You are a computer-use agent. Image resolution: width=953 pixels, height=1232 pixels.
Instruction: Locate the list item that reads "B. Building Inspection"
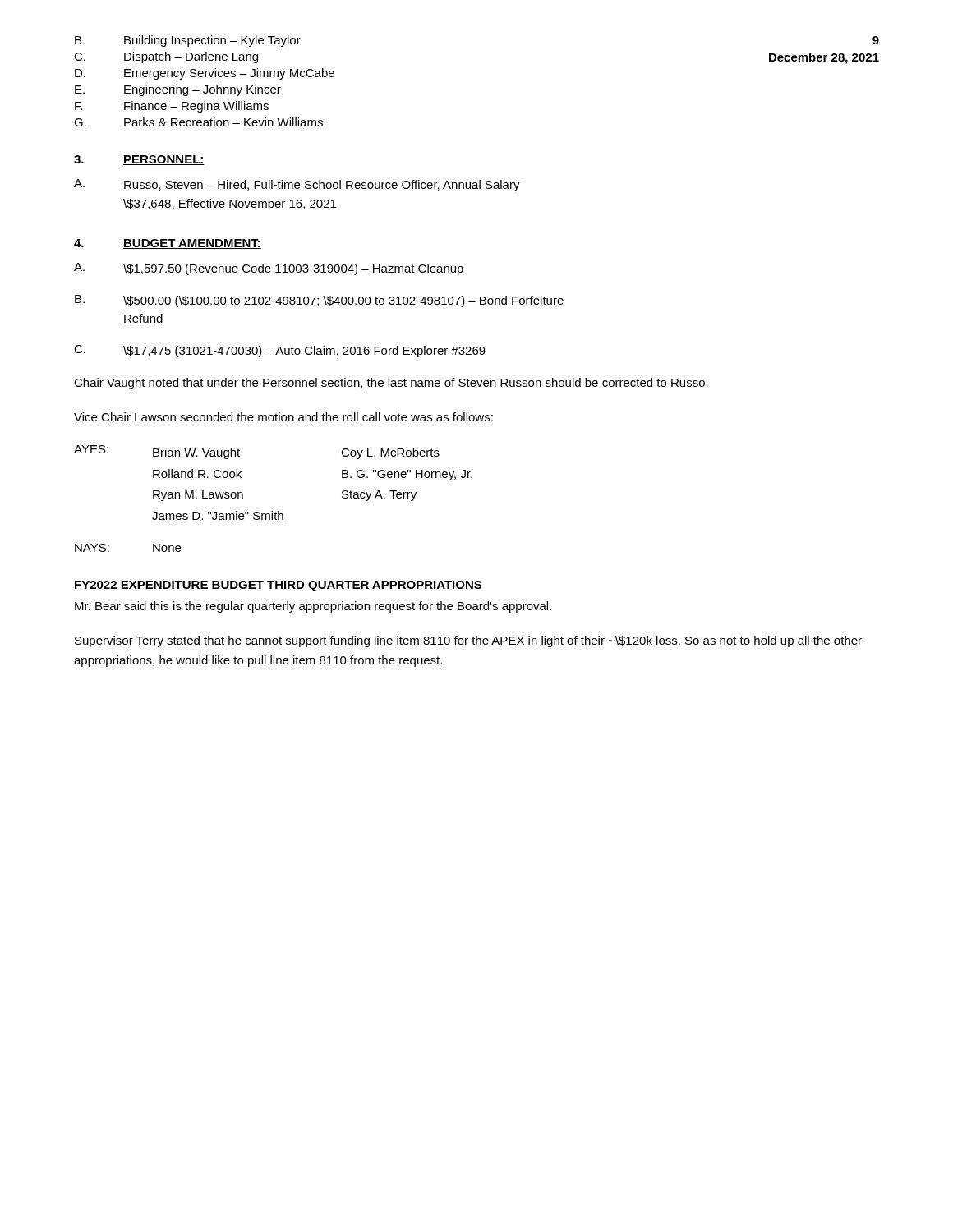coord(187,40)
